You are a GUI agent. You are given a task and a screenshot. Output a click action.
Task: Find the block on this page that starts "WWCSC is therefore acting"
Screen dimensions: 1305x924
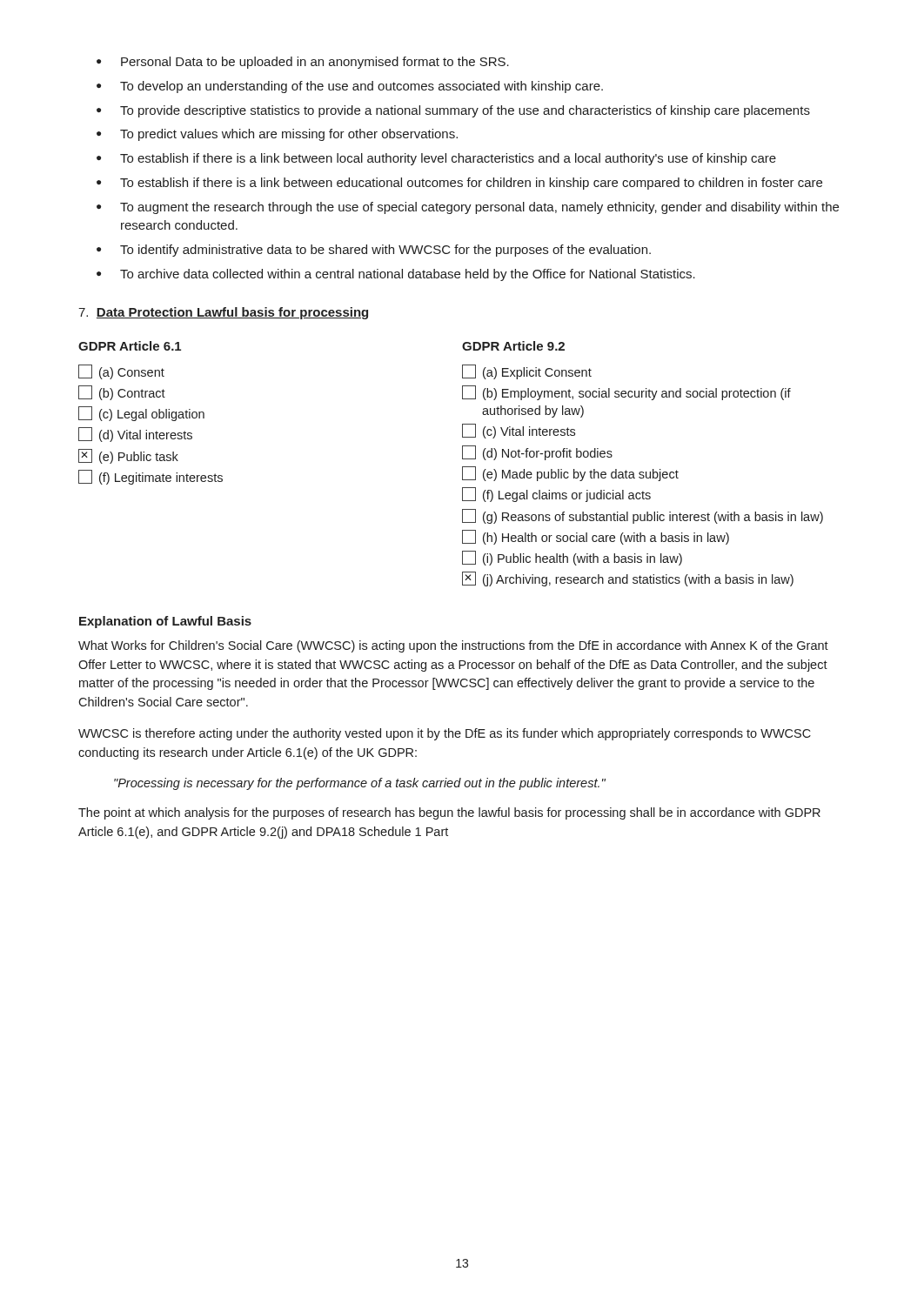pos(445,743)
